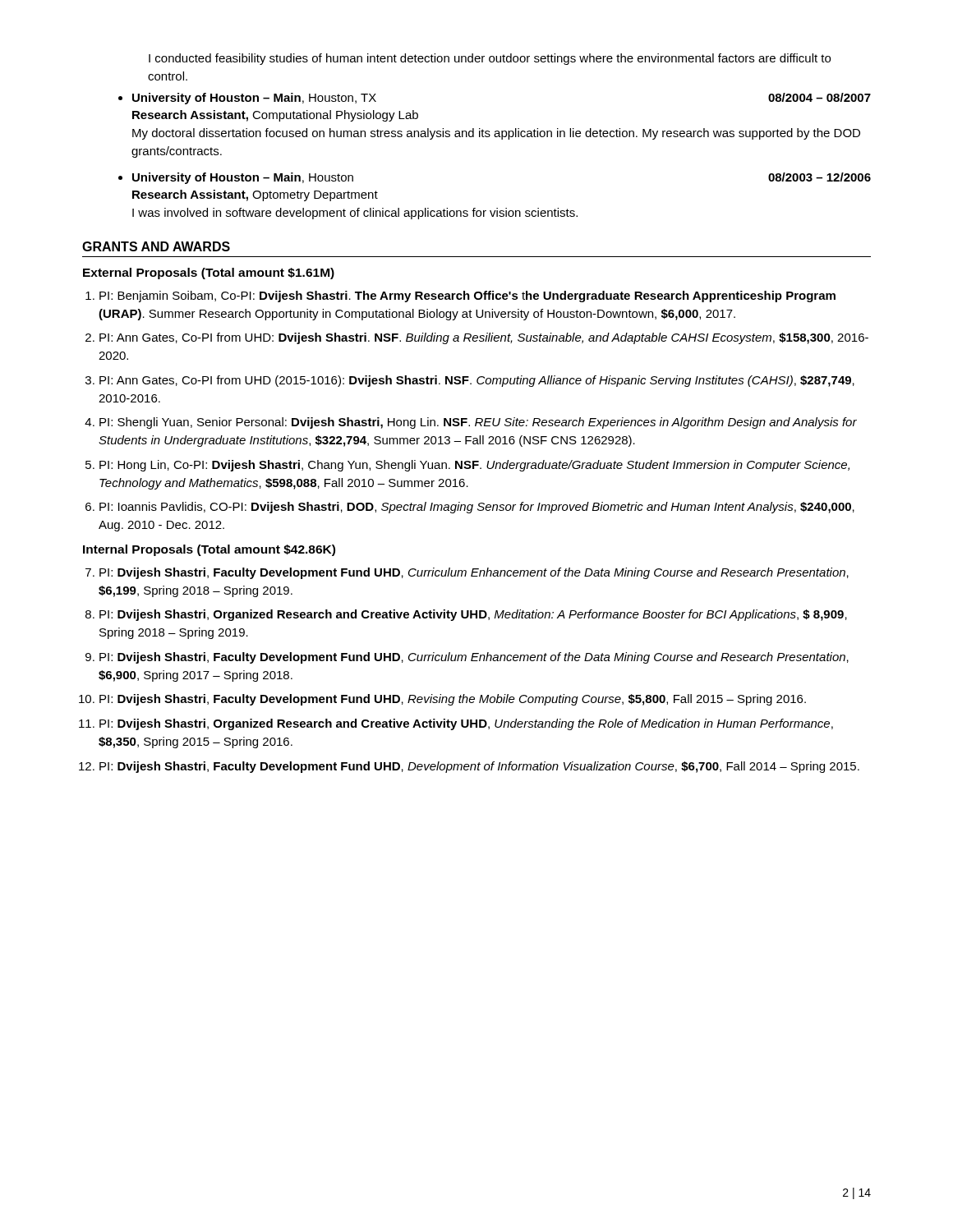Select the element starting "Internal Proposals (Total amount"

(x=209, y=549)
